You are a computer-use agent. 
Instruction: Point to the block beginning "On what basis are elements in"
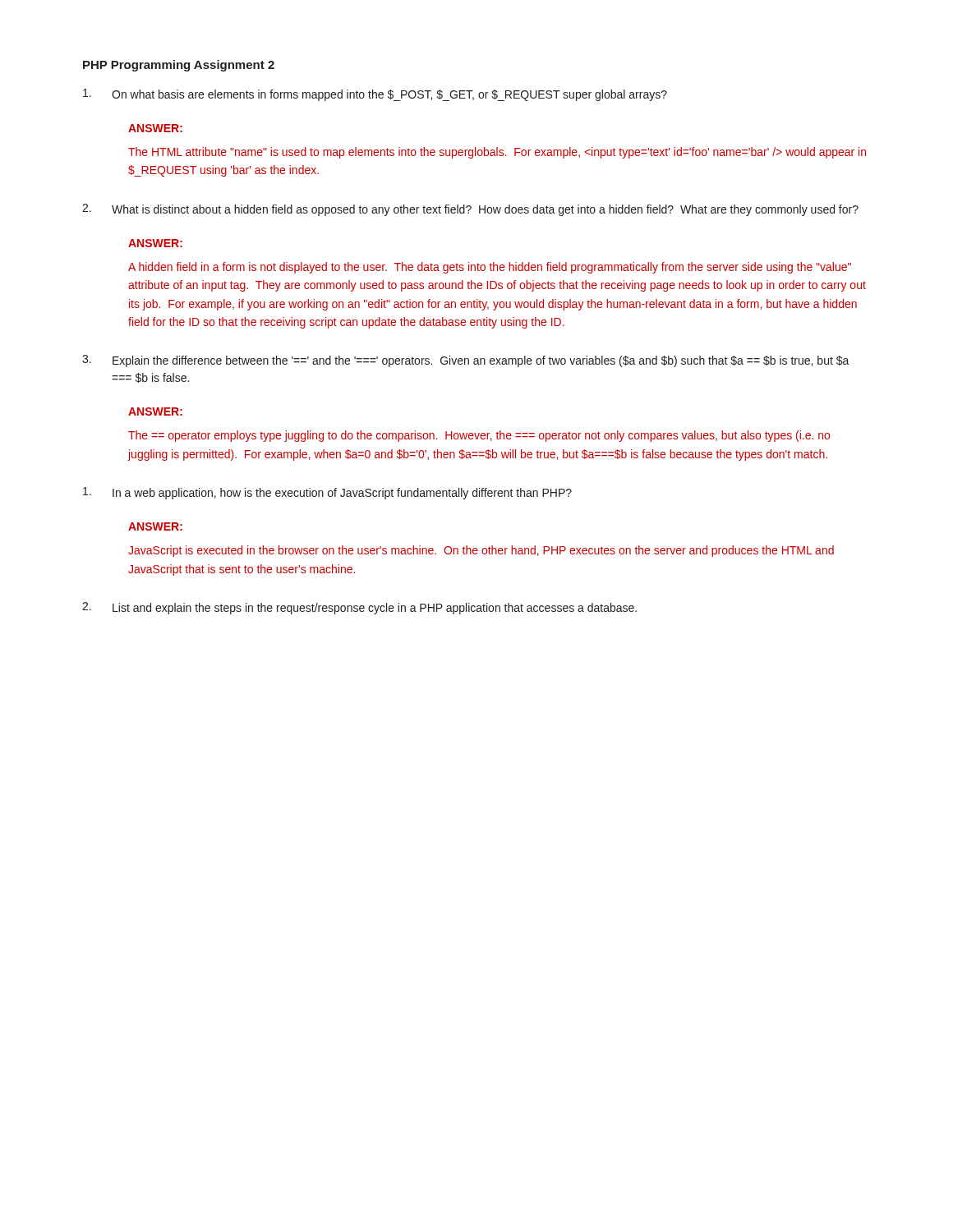click(476, 95)
